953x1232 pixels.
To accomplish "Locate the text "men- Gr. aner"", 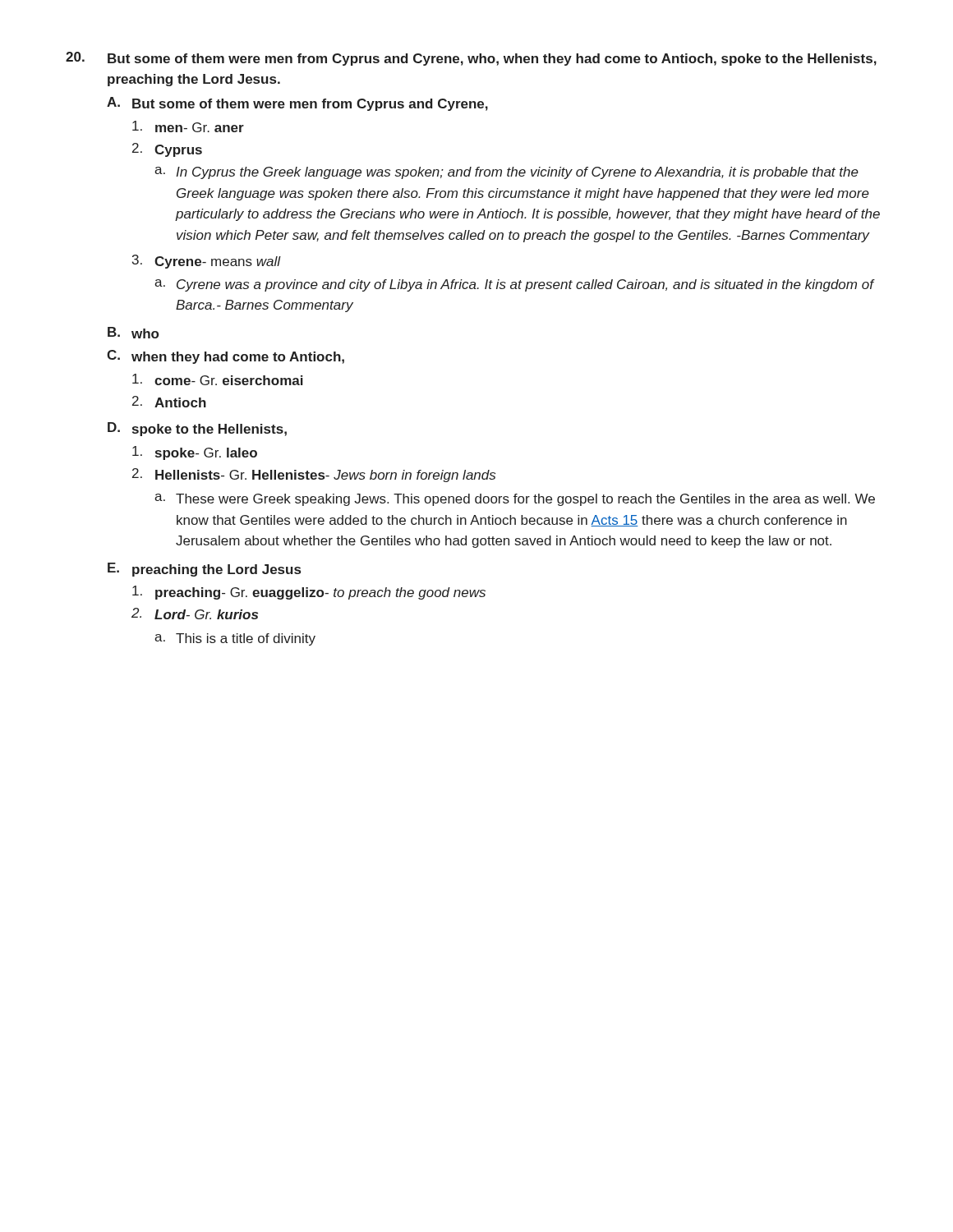I will [188, 126].
